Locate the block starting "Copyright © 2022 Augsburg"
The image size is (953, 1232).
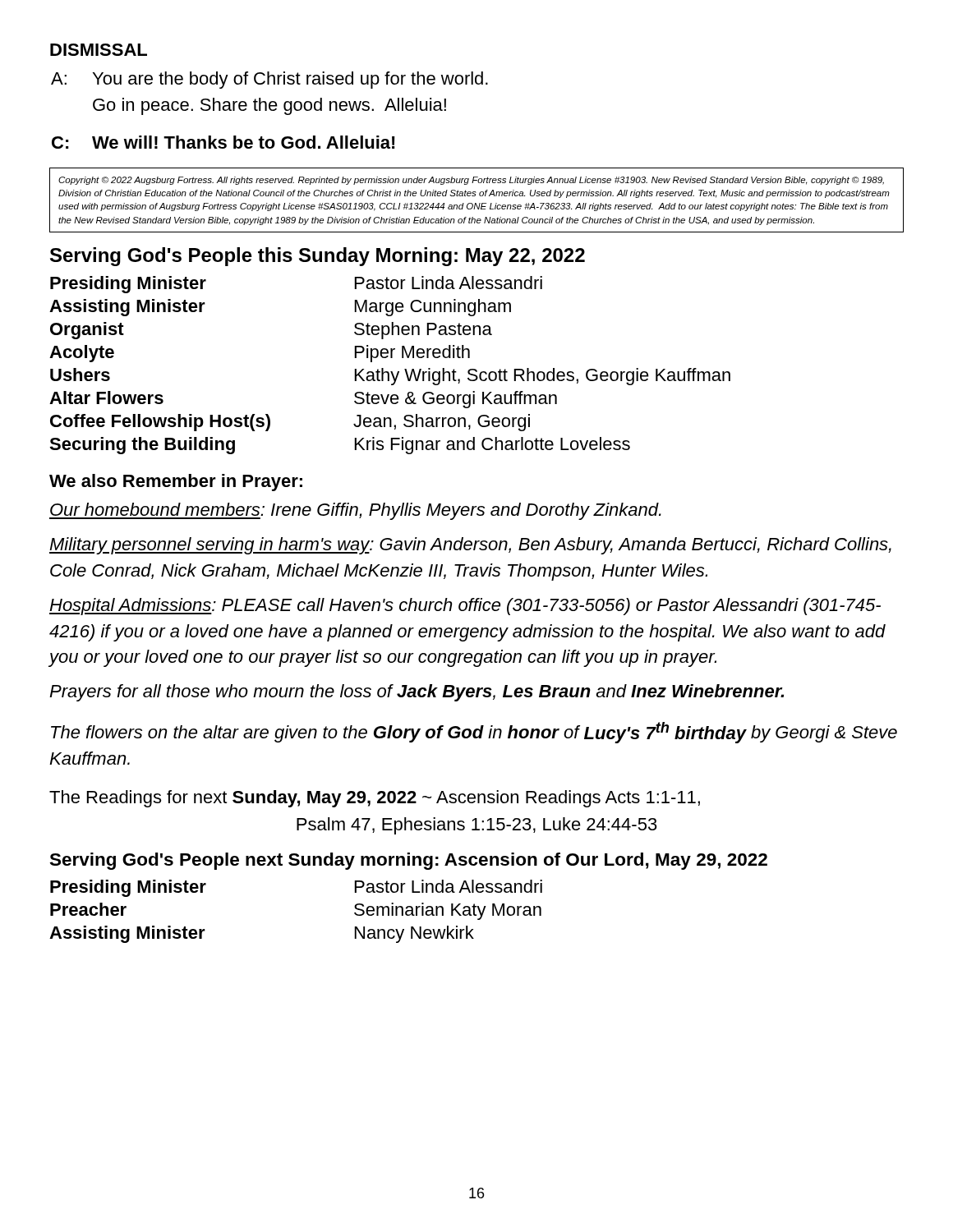(x=474, y=200)
